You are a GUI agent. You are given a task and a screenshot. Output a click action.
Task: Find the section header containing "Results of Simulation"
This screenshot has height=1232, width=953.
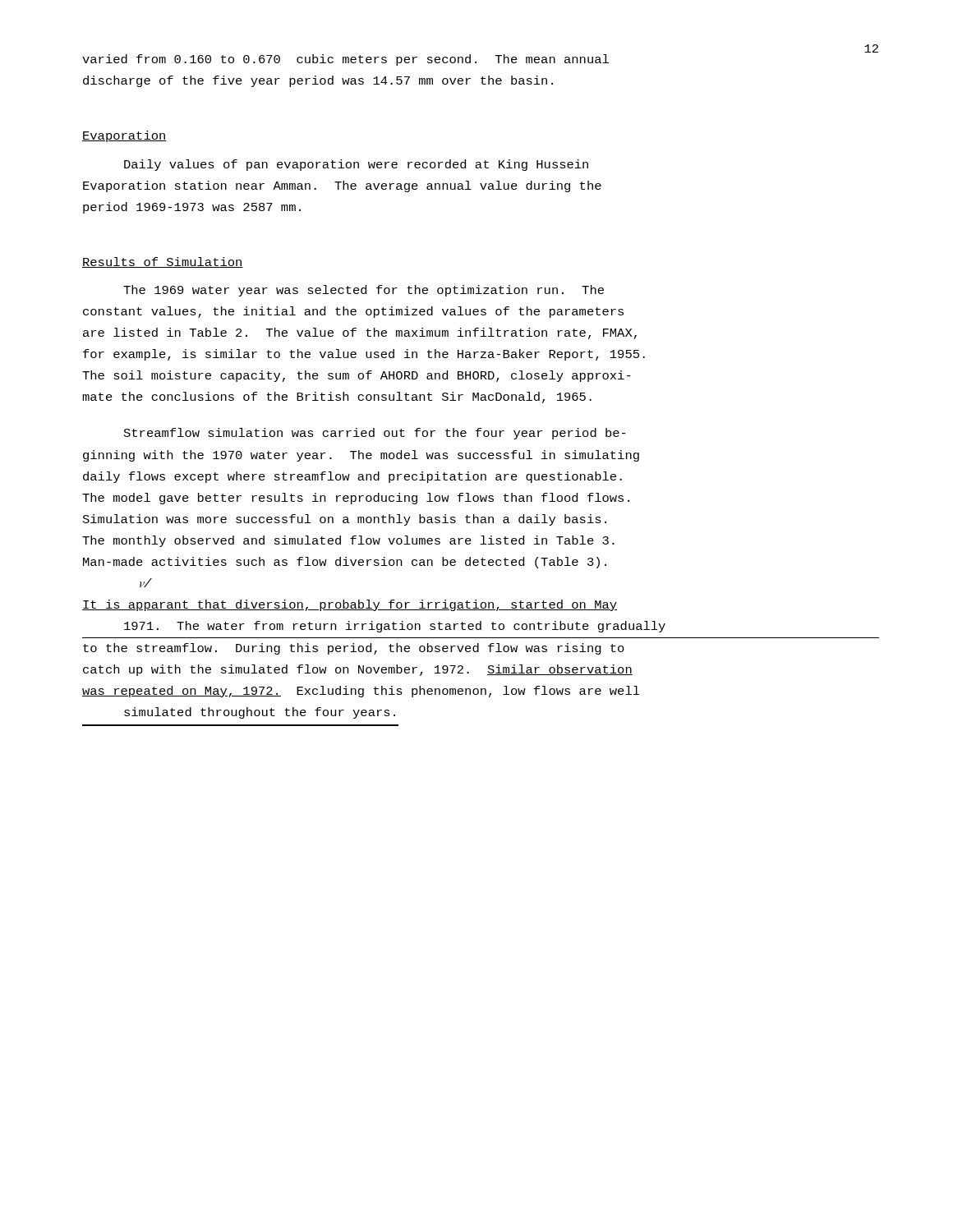pyautogui.click(x=162, y=263)
